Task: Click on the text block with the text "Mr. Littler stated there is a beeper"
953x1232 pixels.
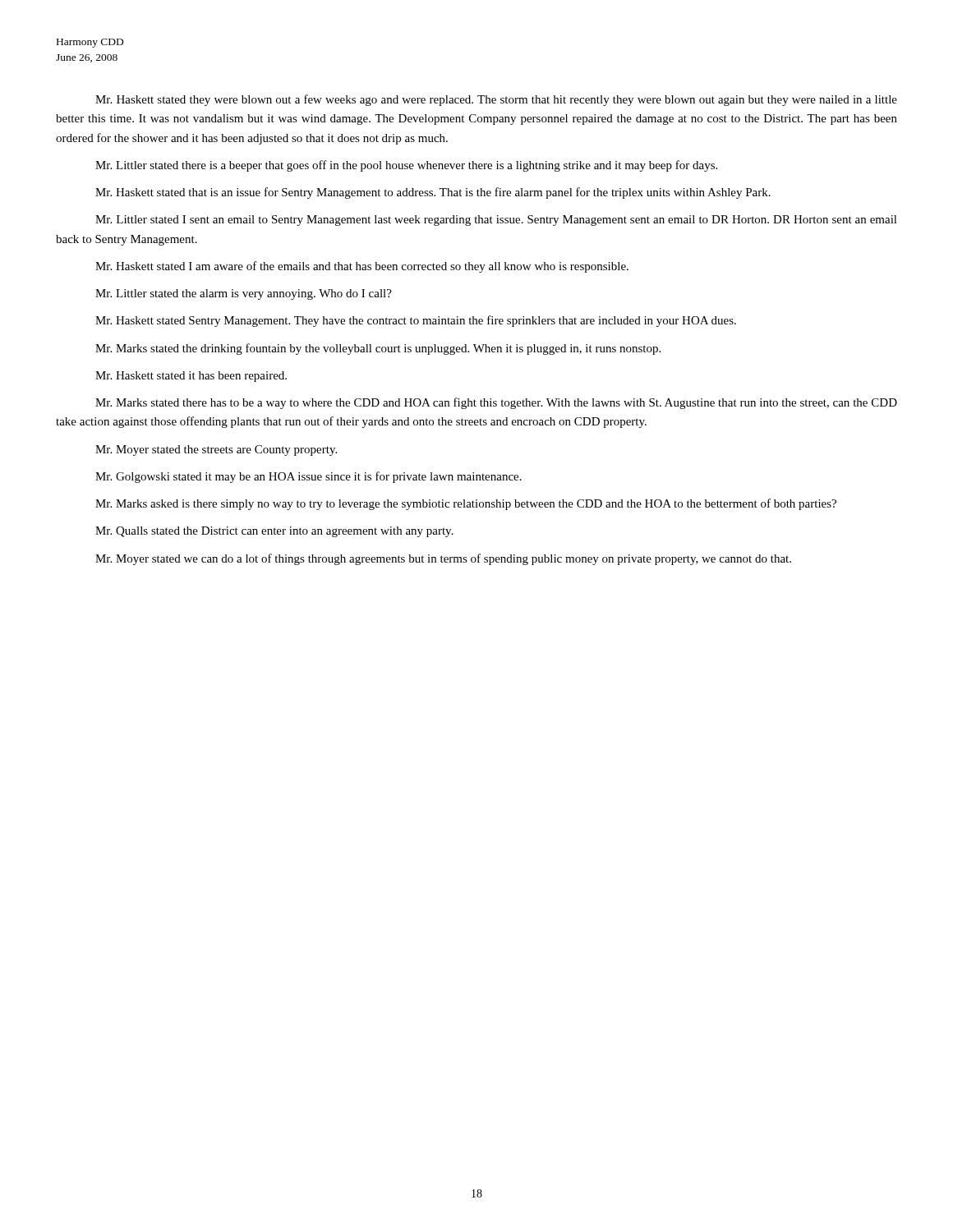Action: click(x=407, y=165)
